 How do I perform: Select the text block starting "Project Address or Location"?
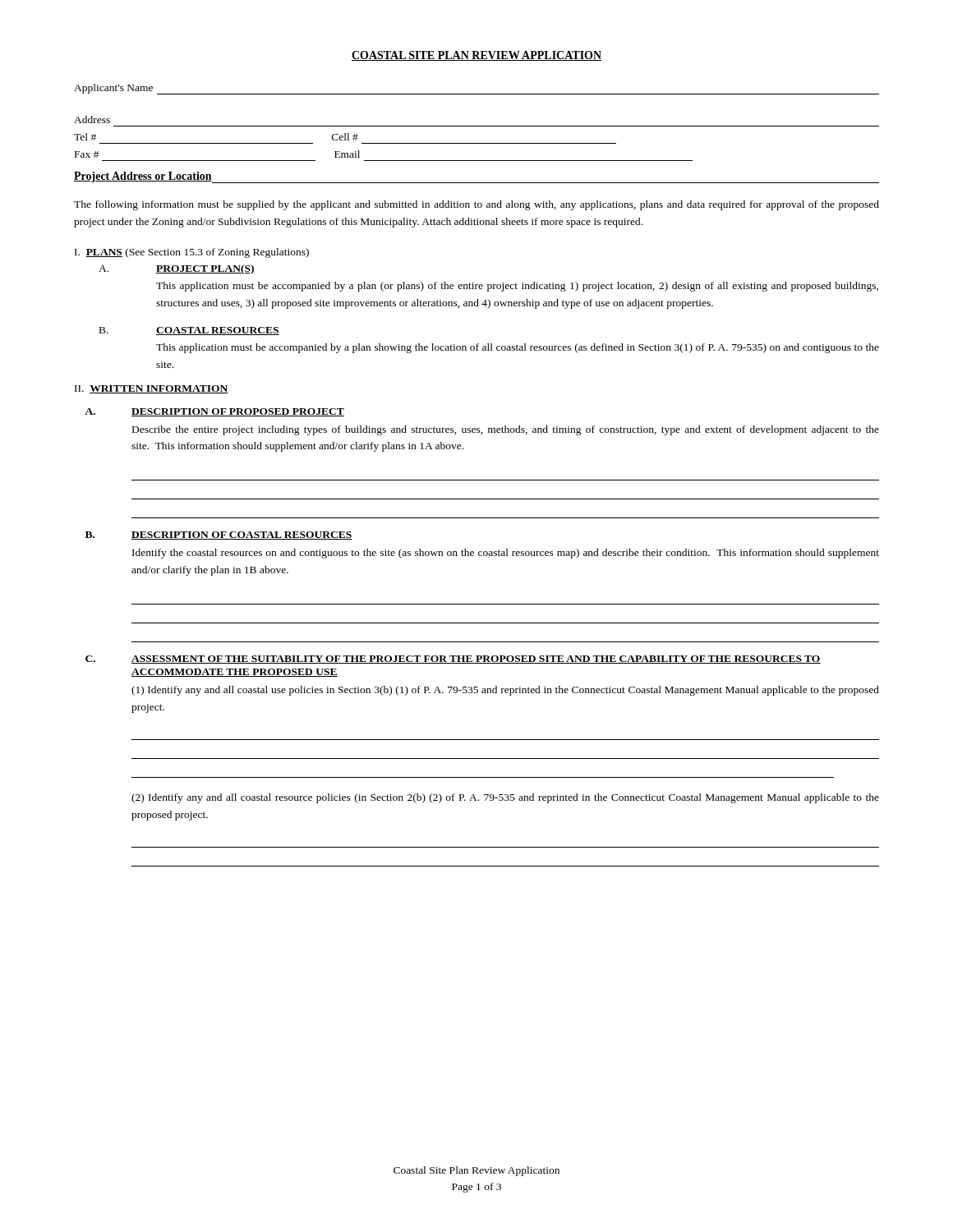click(x=476, y=176)
